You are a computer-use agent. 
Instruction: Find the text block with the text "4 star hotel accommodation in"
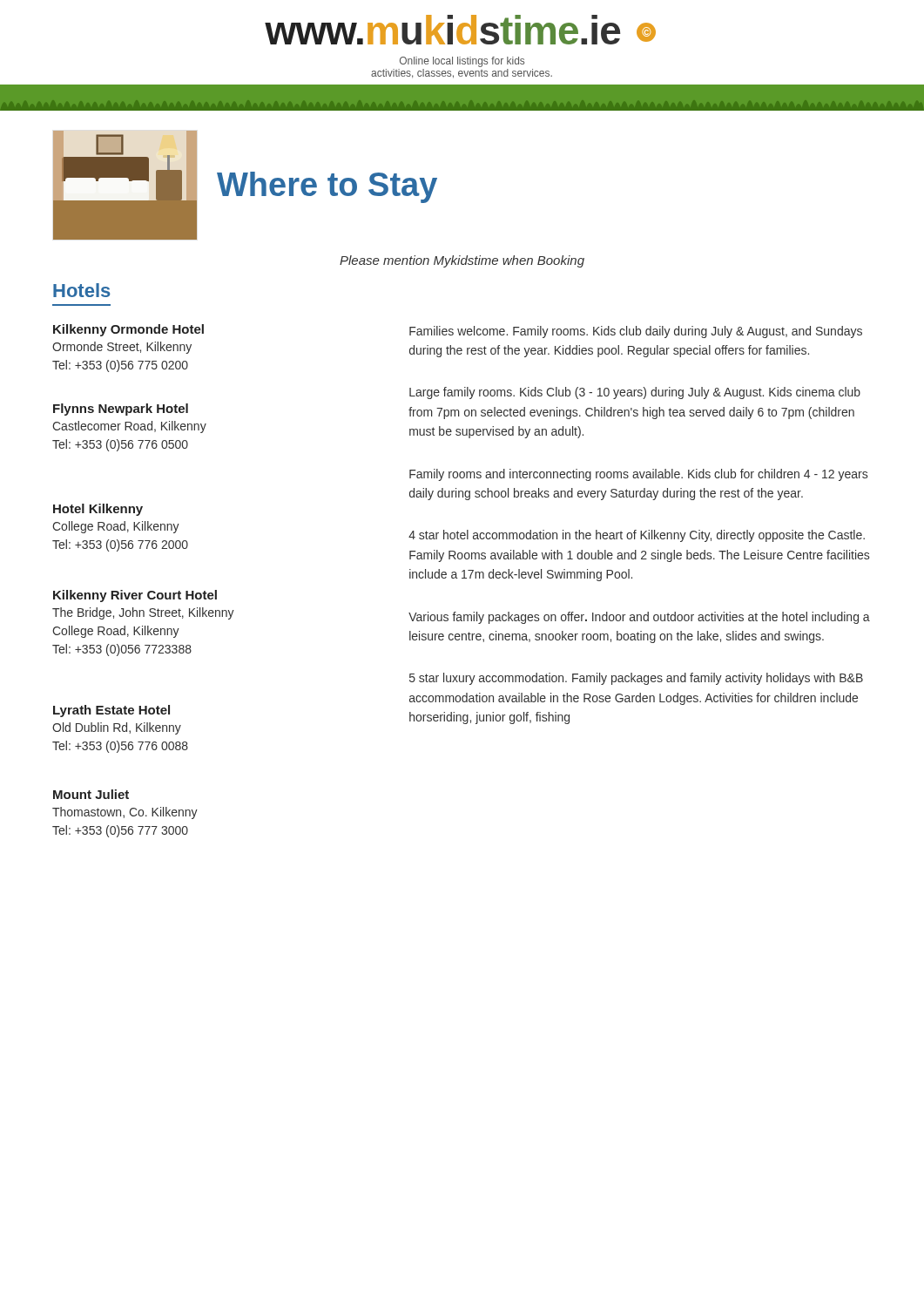coord(639,555)
